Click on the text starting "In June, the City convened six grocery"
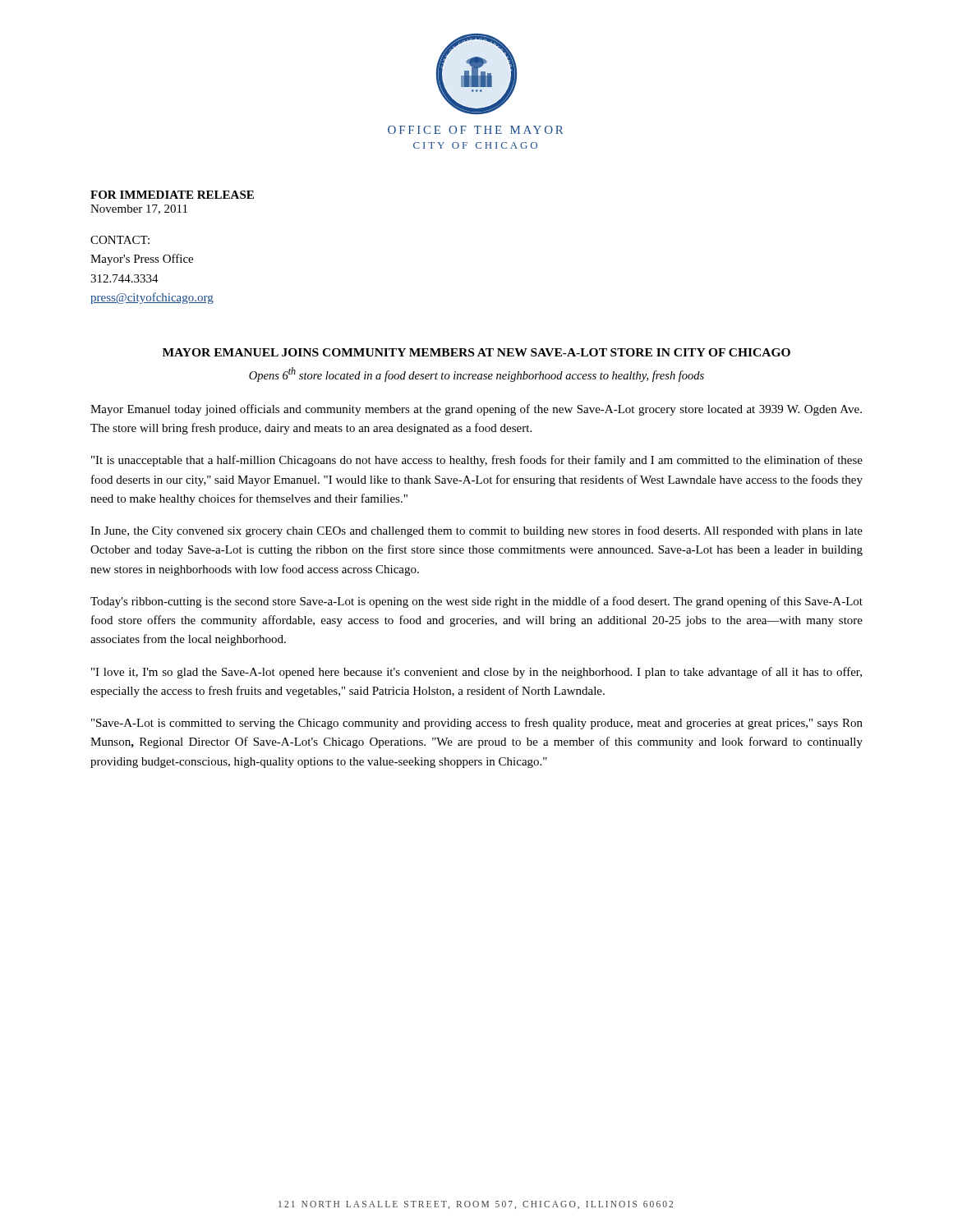This screenshot has width=953, height=1232. [476, 550]
